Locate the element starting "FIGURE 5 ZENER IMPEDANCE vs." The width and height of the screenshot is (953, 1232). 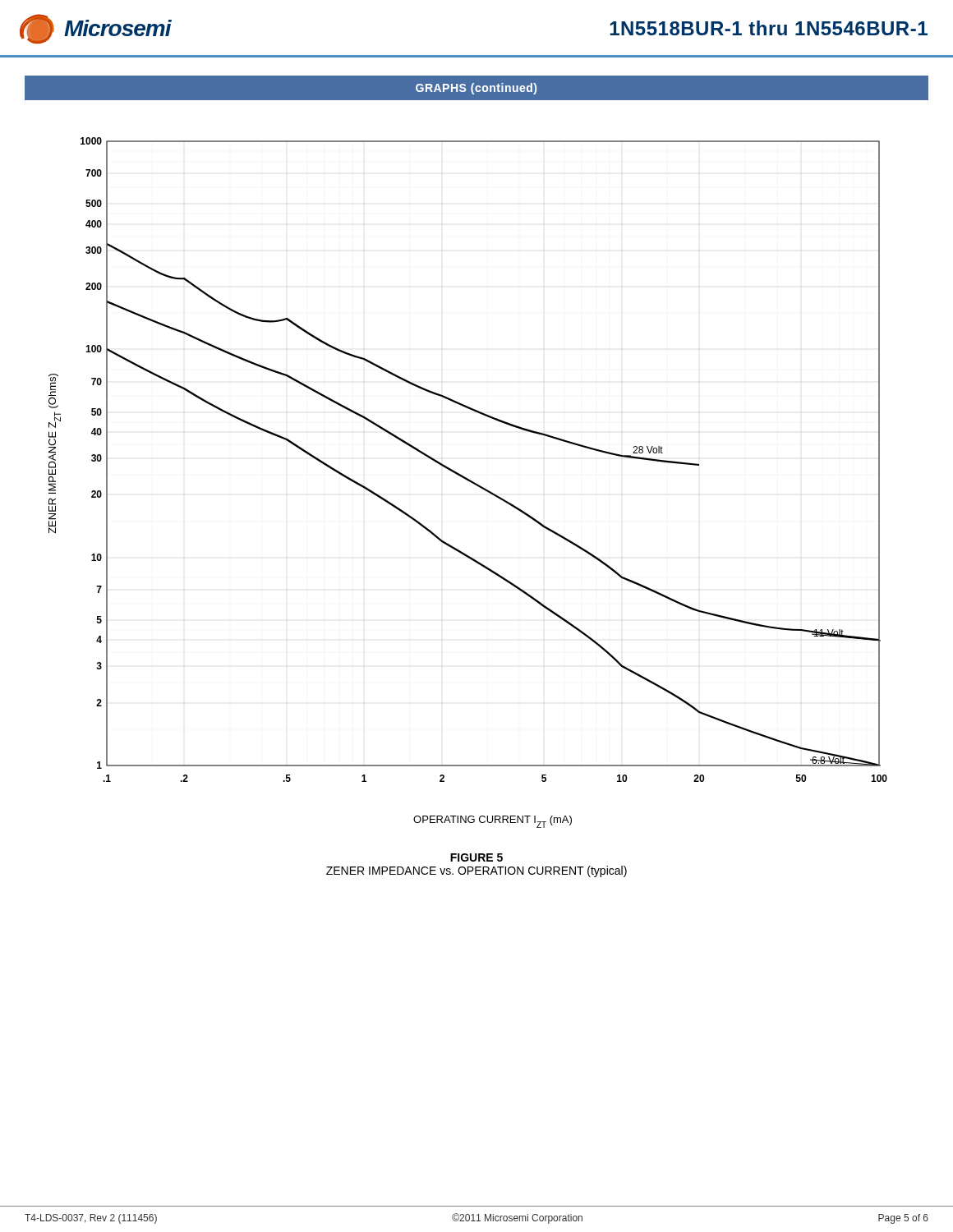point(476,864)
